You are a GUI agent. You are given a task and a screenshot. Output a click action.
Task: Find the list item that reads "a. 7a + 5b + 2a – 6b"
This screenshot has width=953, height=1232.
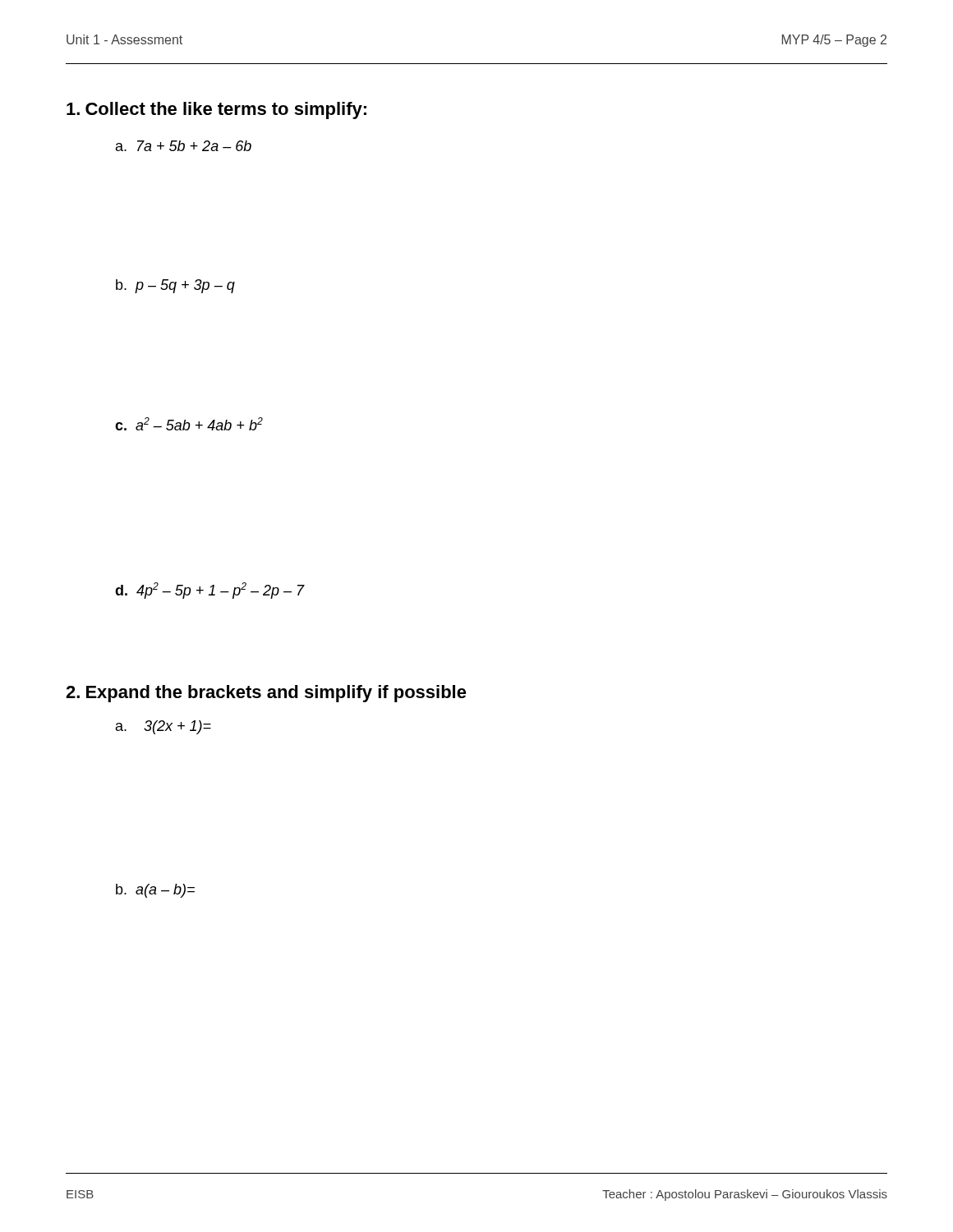click(183, 146)
